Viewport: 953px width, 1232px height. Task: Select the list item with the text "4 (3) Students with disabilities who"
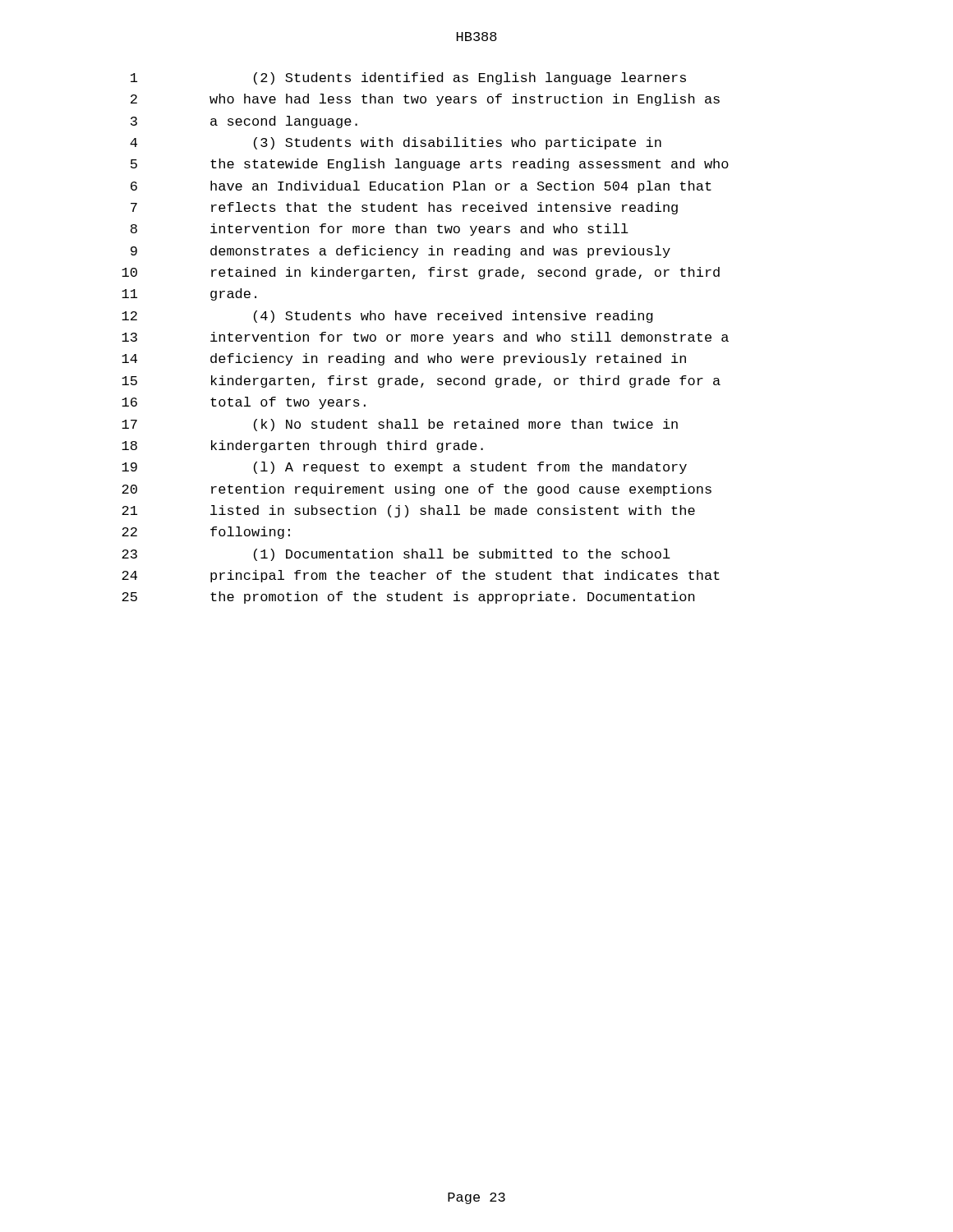coord(493,220)
